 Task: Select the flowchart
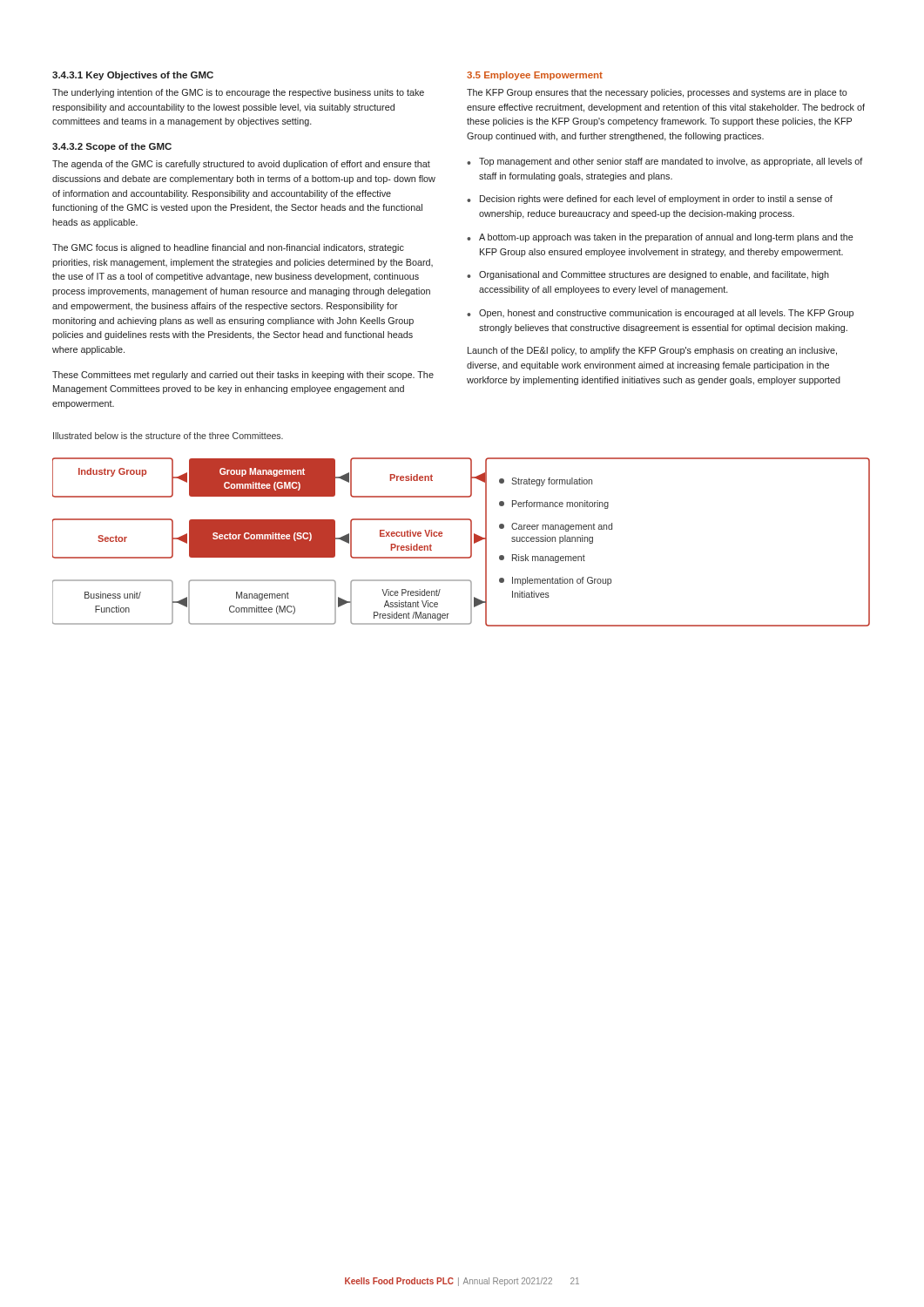[462, 543]
